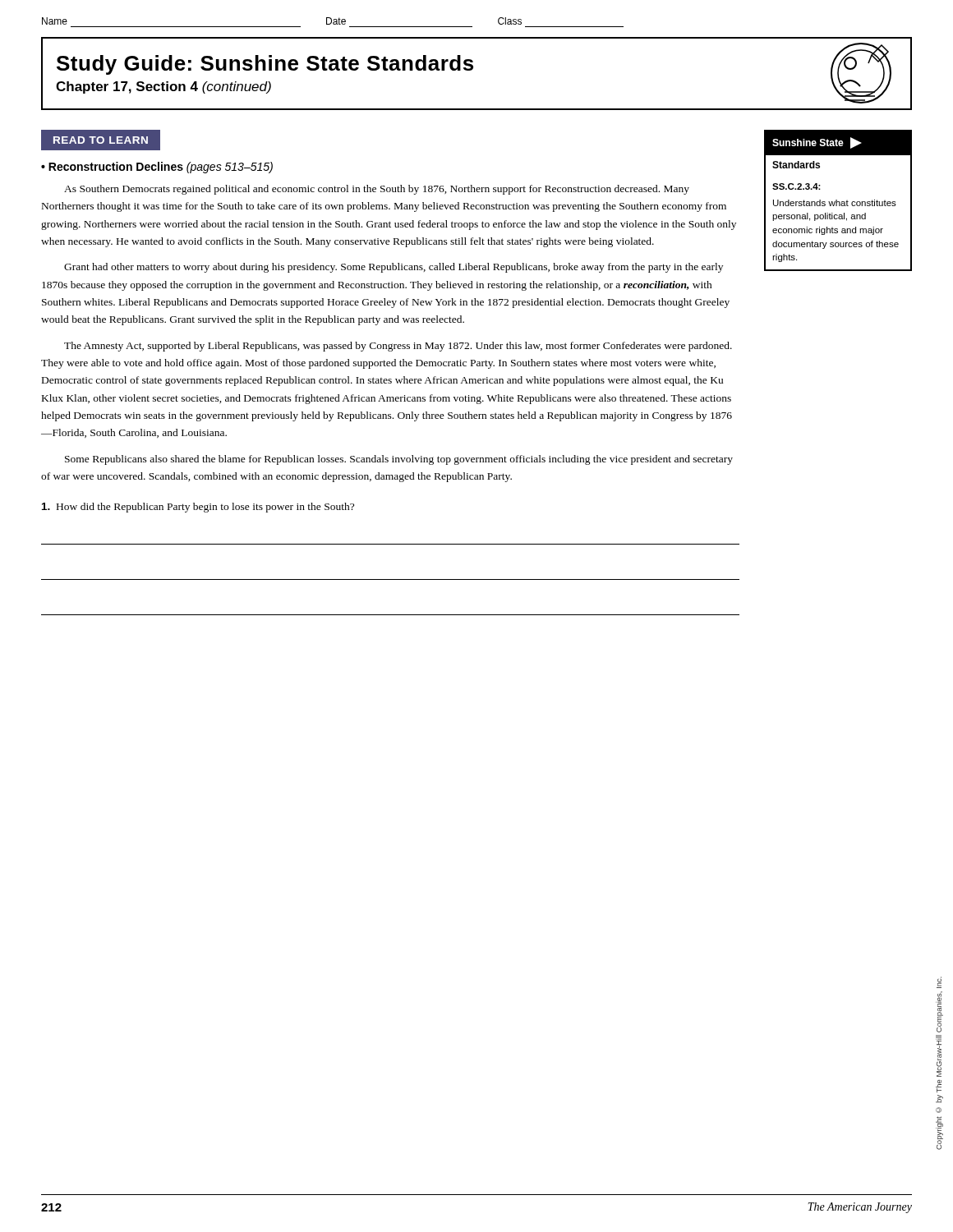Navigate to the block starting "Chapter 17, Section 4"

[x=164, y=87]
